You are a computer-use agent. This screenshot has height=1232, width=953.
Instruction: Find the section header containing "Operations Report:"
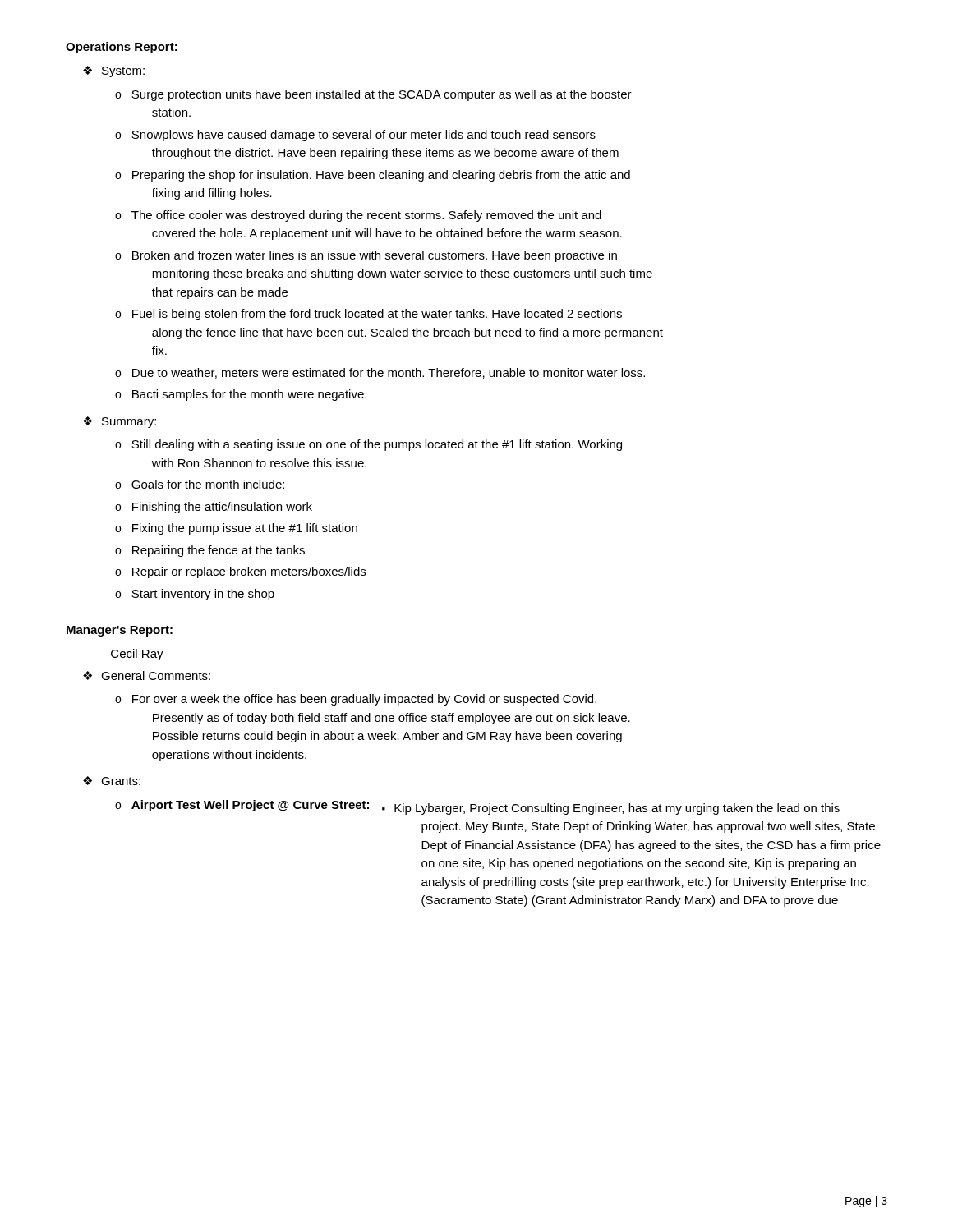click(x=122, y=46)
